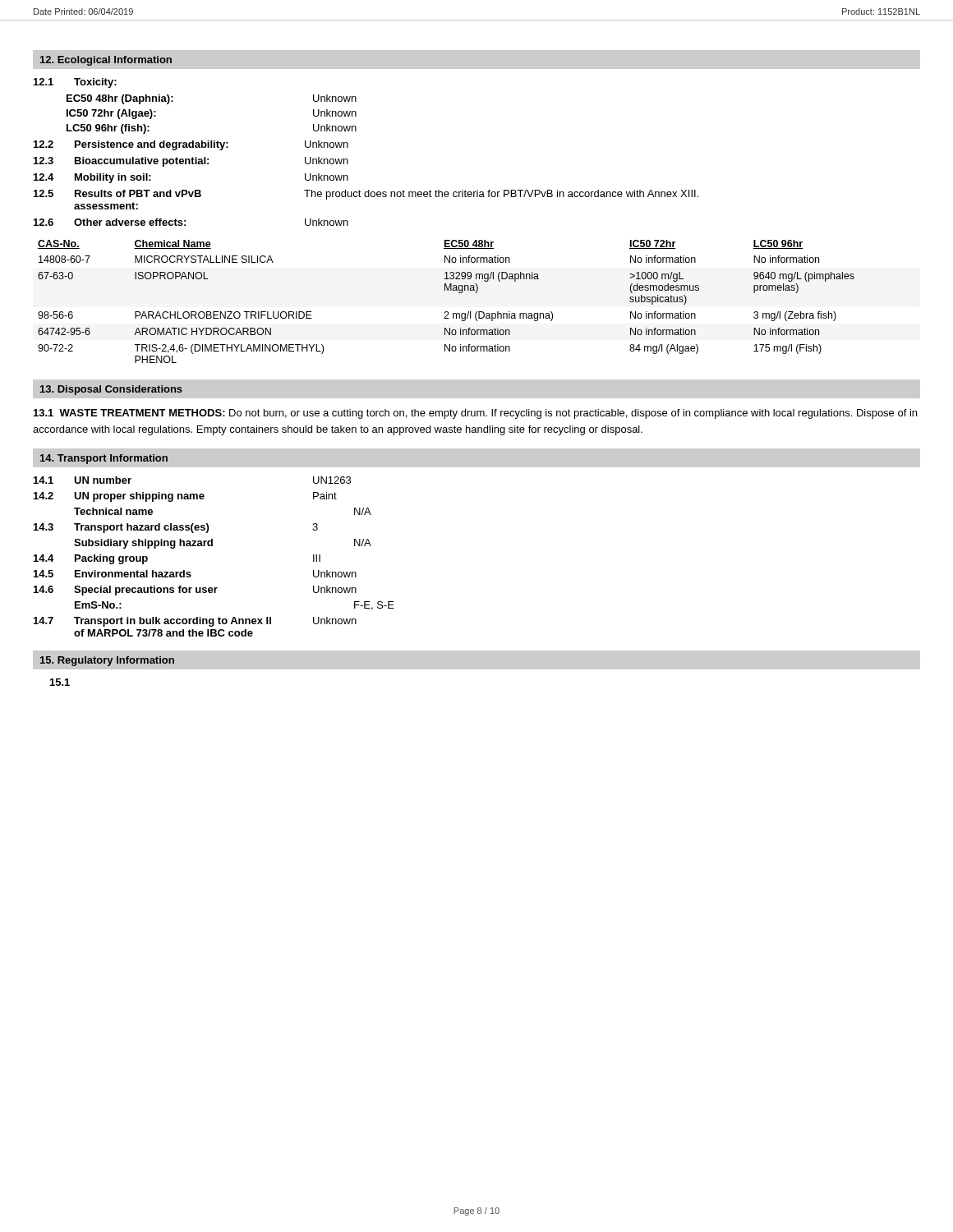
Task: Find the text starting "15. Regulatory Information"
Action: coord(107,660)
